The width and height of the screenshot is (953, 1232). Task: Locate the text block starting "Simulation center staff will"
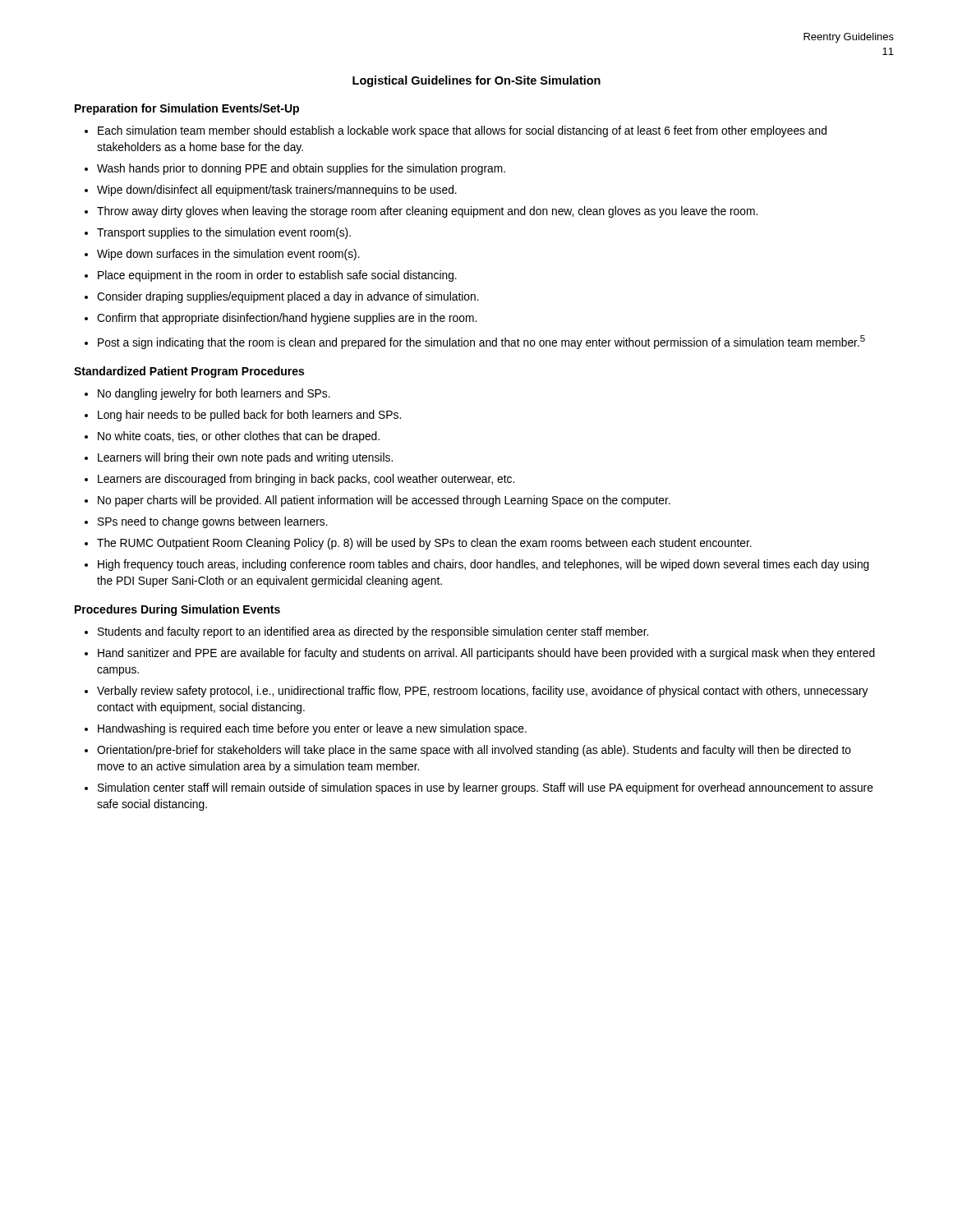485,796
